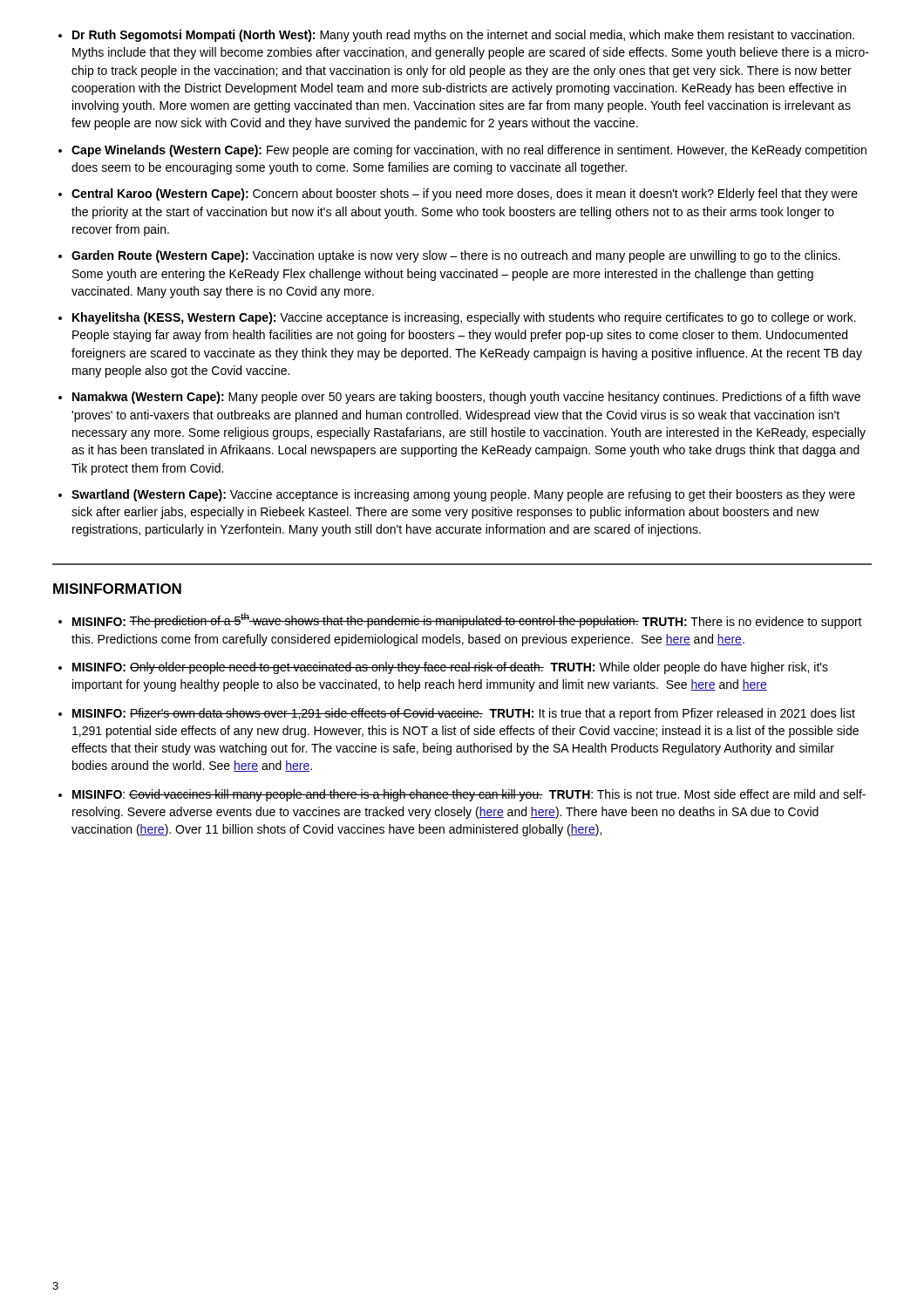
Task: Click on the text block starting "MISINFO: Pfizer's own data"
Action: (x=465, y=739)
